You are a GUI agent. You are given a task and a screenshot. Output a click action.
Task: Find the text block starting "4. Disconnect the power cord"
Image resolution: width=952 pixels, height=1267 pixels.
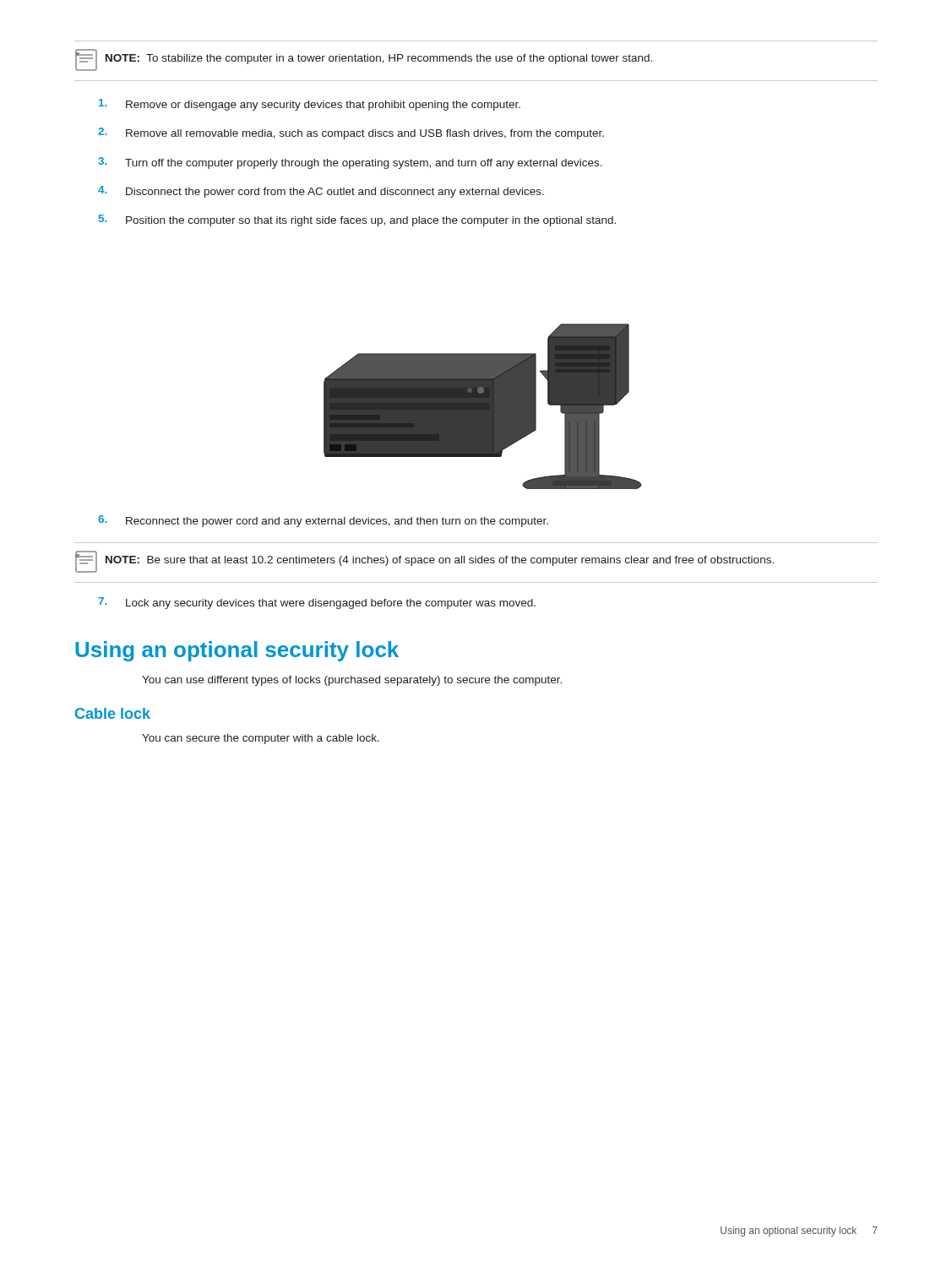click(321, 192)
